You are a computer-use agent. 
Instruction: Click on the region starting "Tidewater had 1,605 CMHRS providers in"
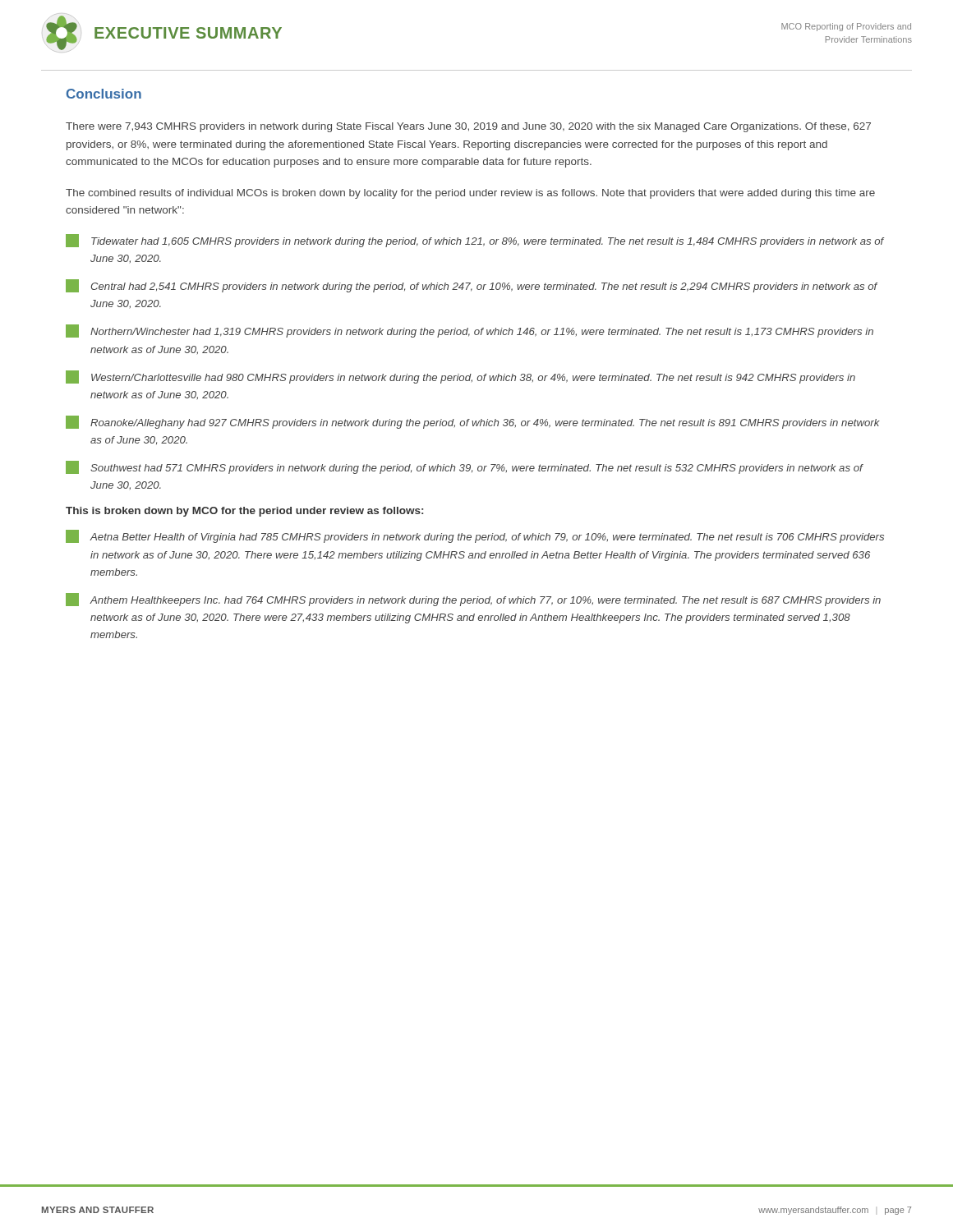(476, 250)
